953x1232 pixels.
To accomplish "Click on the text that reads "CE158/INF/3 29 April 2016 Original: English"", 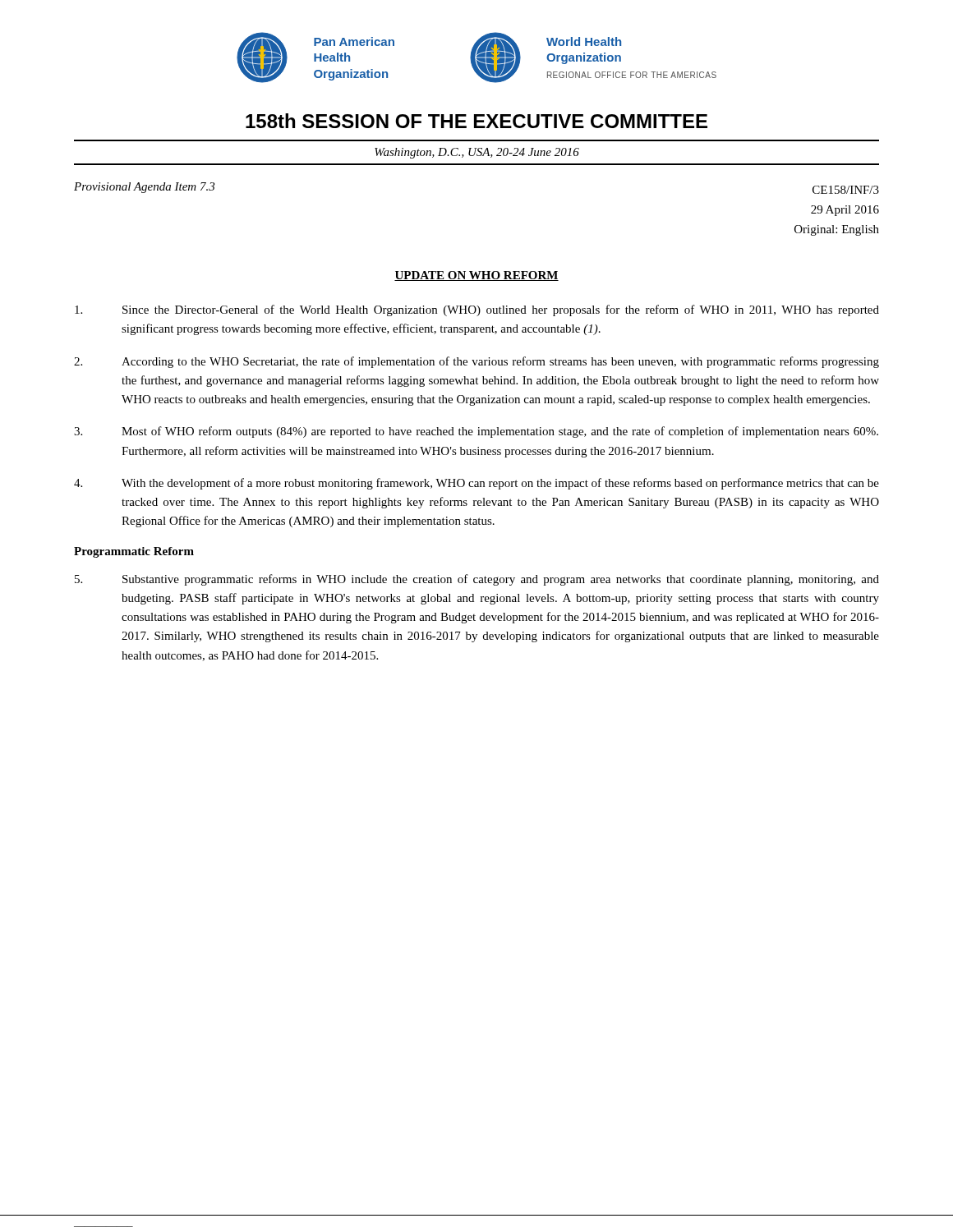I will pyautogui.click(x=836, y=209).
